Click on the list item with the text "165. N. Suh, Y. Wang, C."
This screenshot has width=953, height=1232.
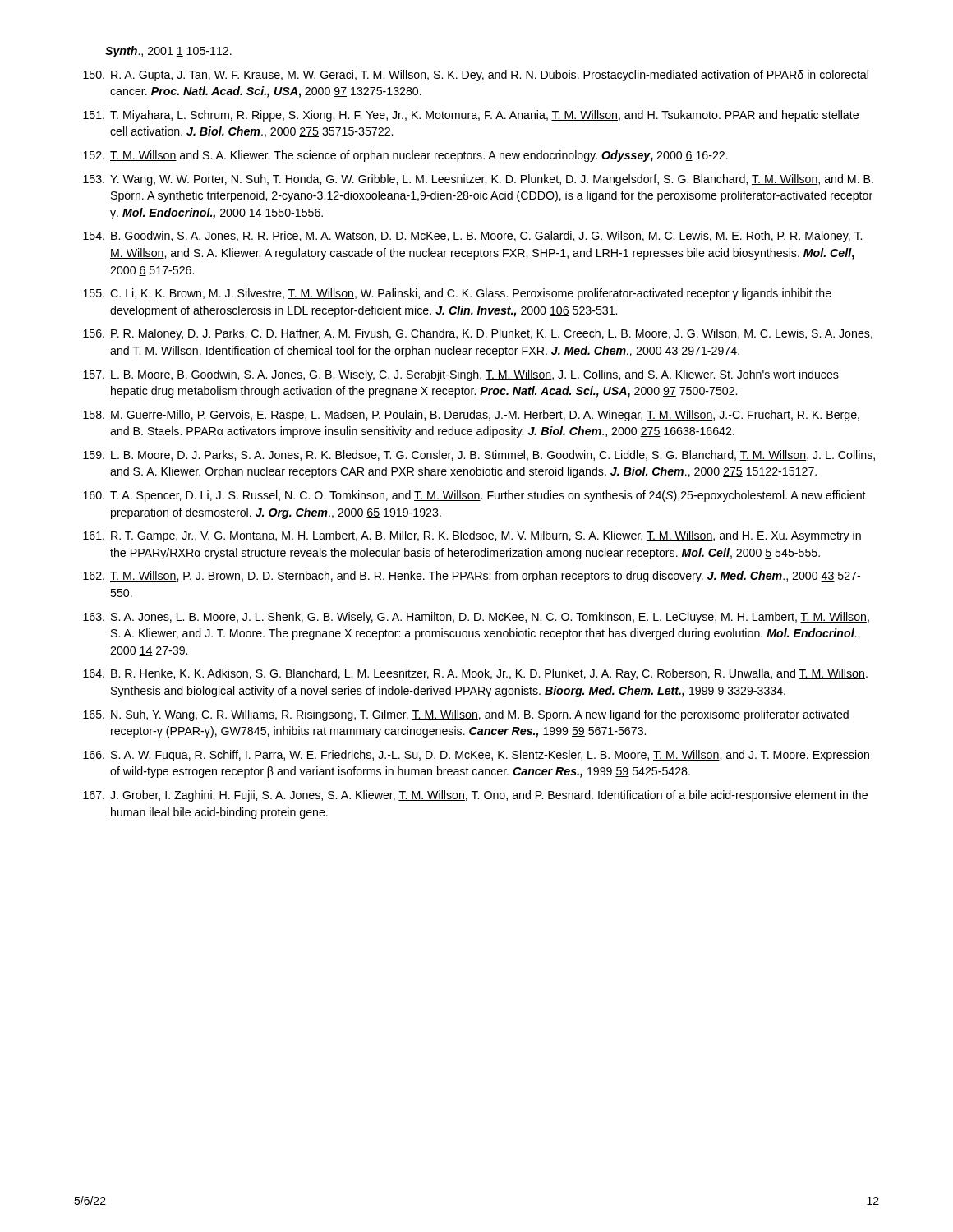(476, 723)
